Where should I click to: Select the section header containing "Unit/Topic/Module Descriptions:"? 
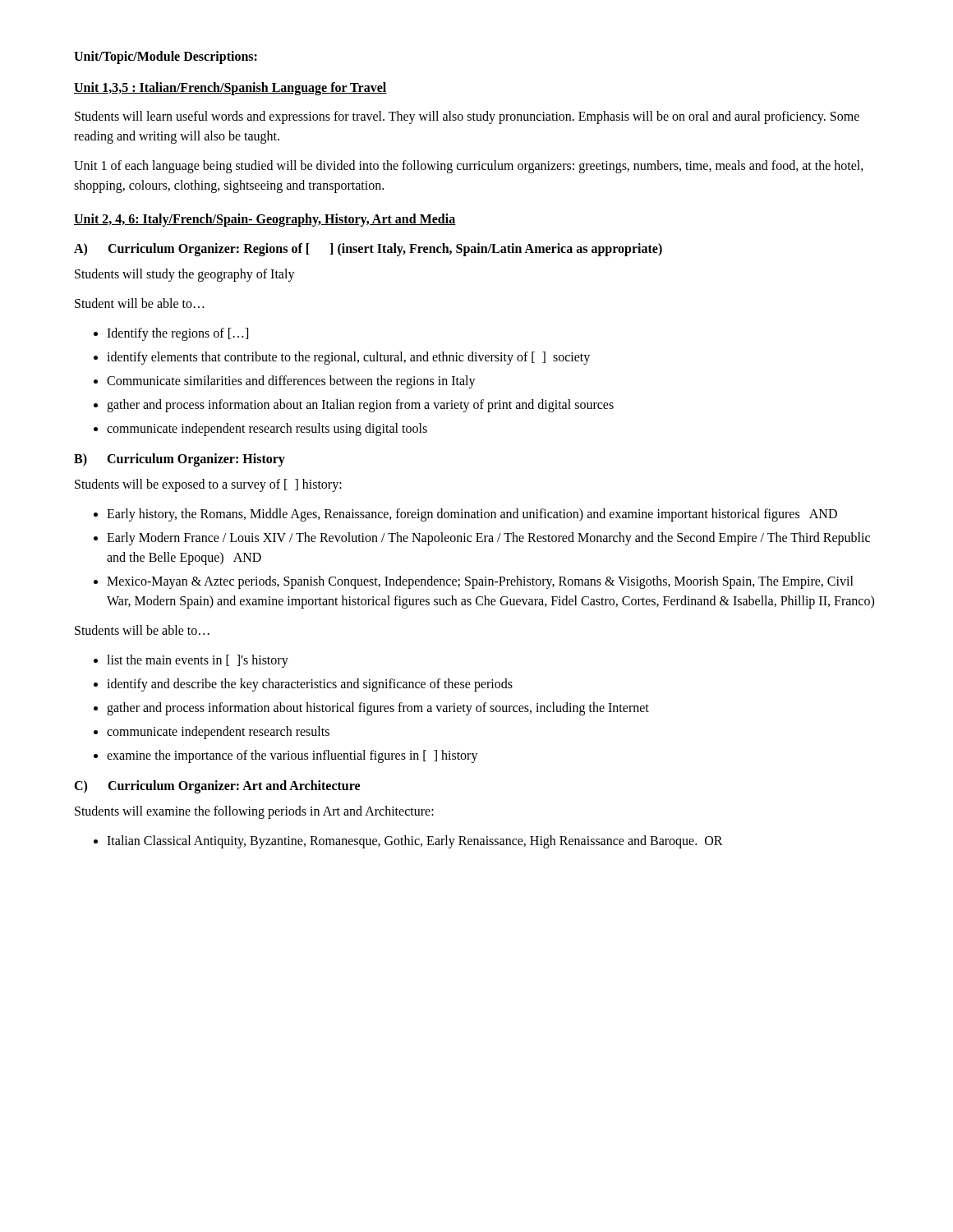click(x=166, y=56)
